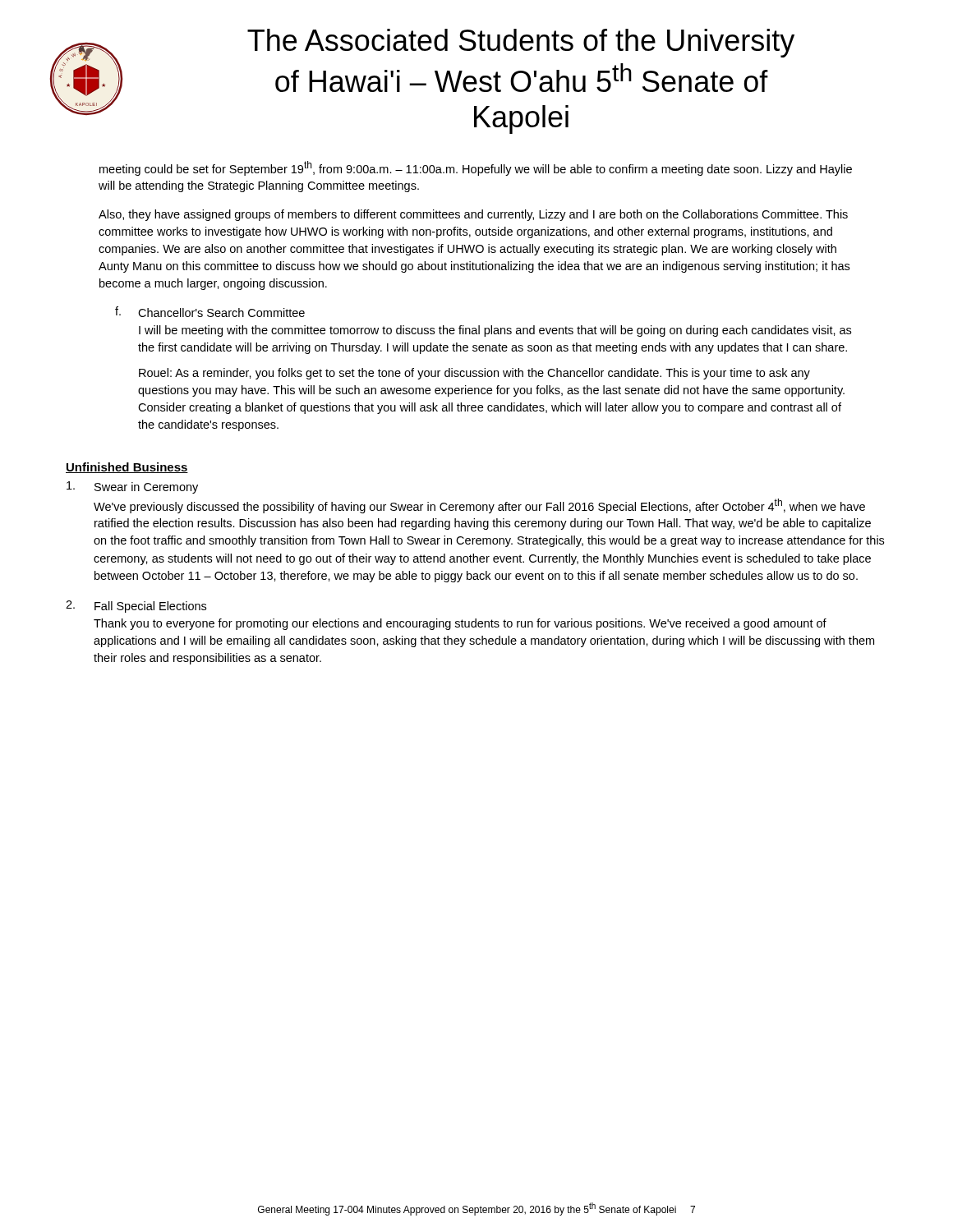Select the list item with the text "Swear in Ceremony We've previously discussed"

[476, 531]
